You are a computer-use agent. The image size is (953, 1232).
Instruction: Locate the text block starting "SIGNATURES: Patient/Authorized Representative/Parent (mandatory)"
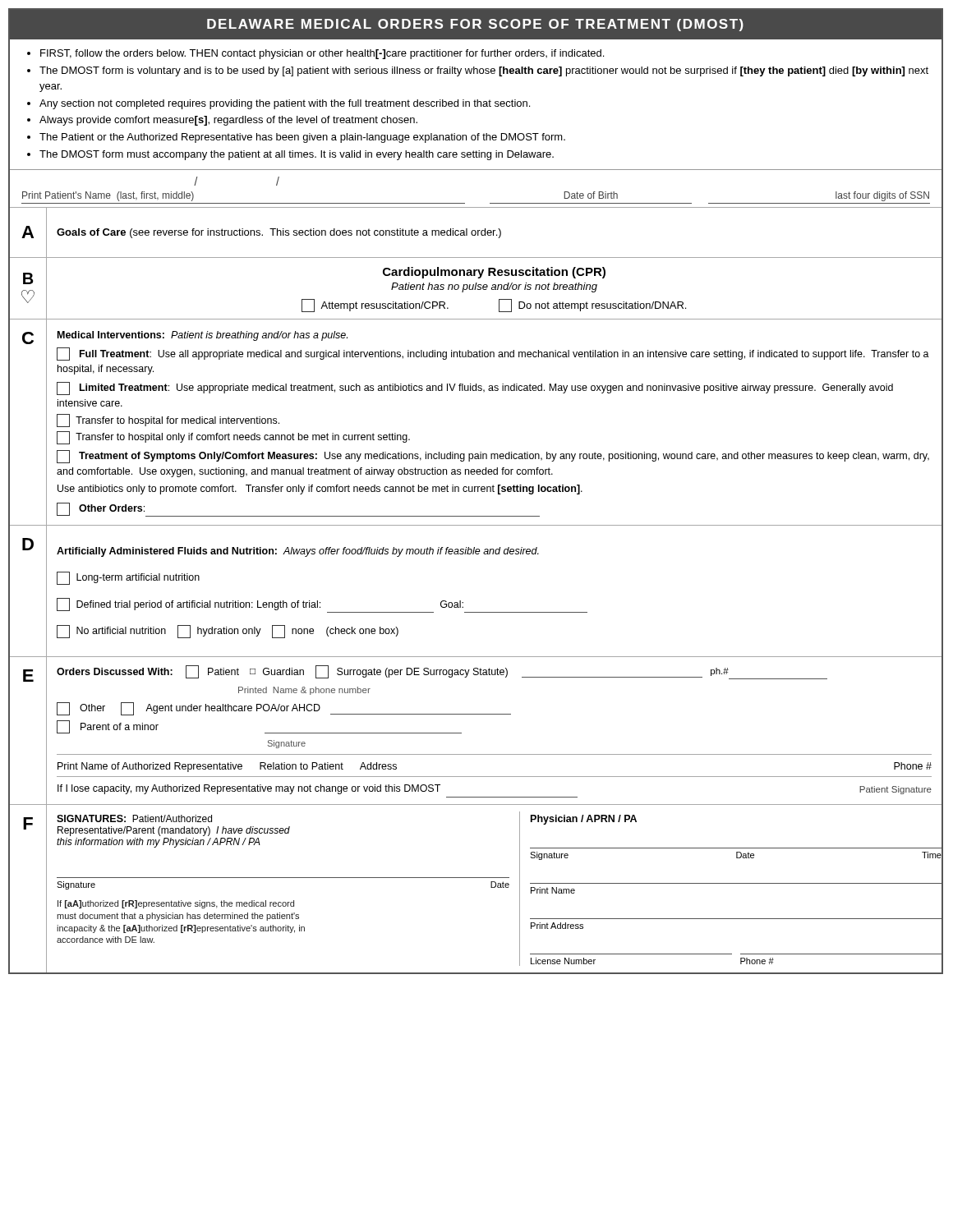(494, 889)
